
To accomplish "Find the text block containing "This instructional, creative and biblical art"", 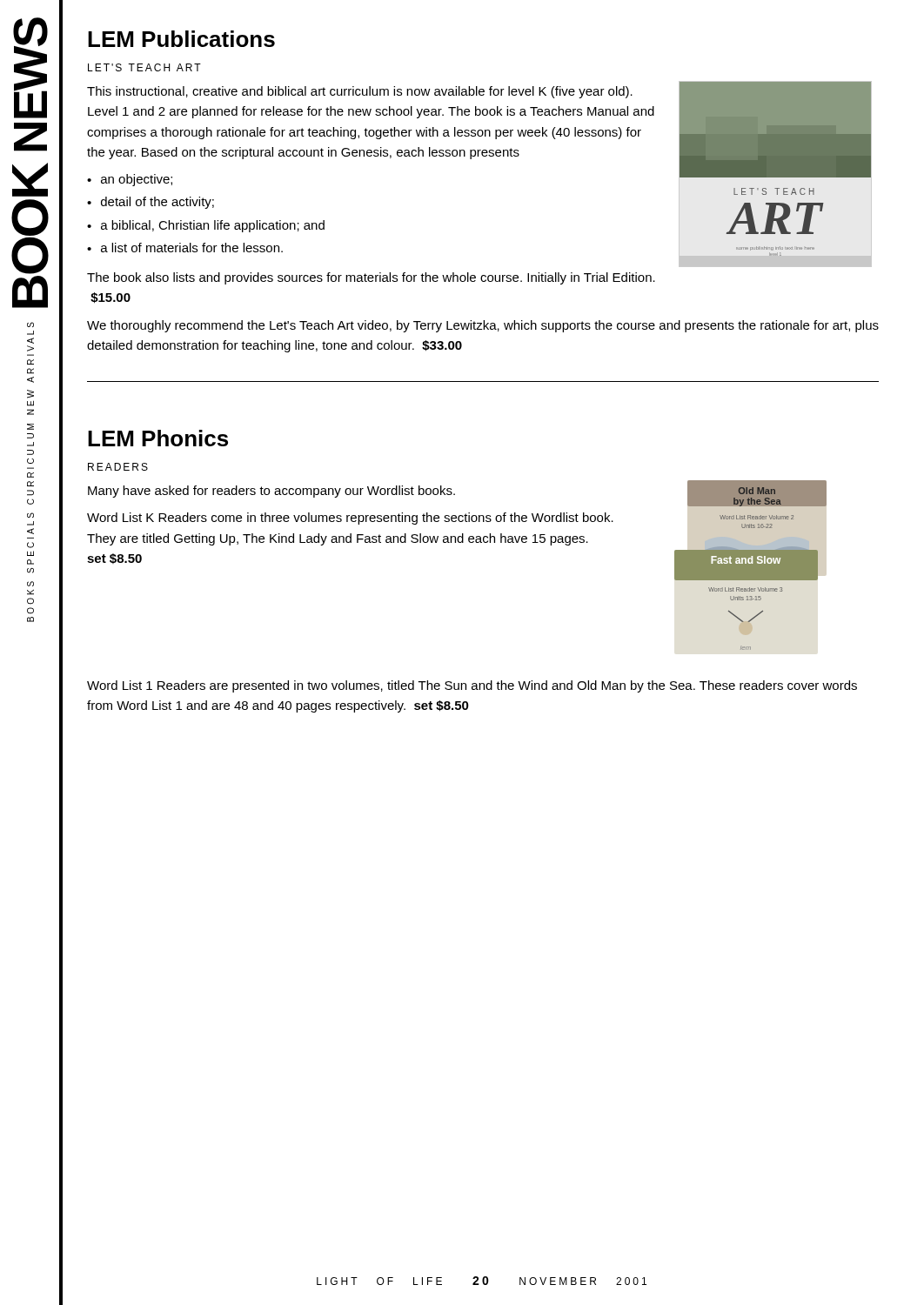I will pos(374,121).
